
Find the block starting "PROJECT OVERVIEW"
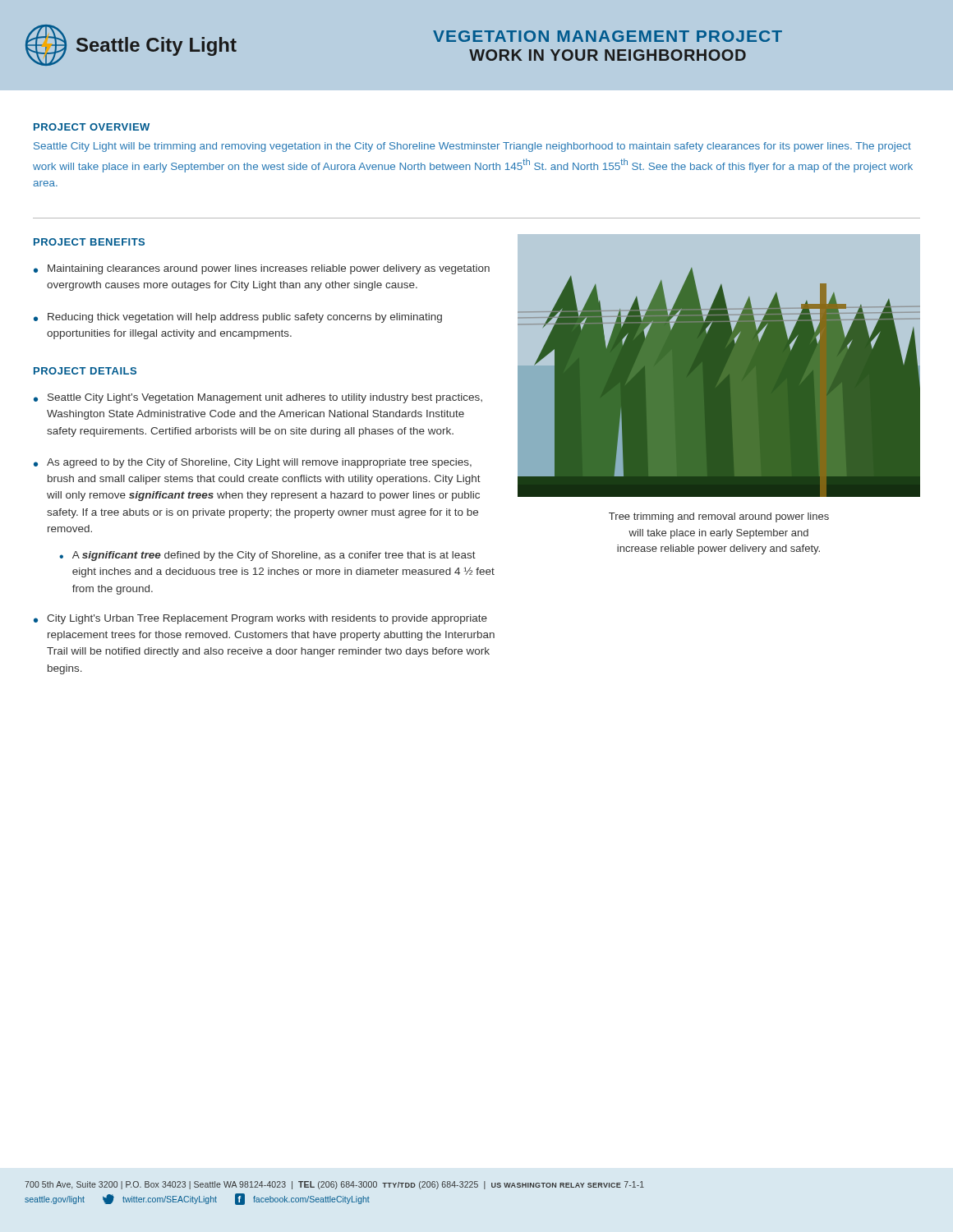[x=92, y=127]
